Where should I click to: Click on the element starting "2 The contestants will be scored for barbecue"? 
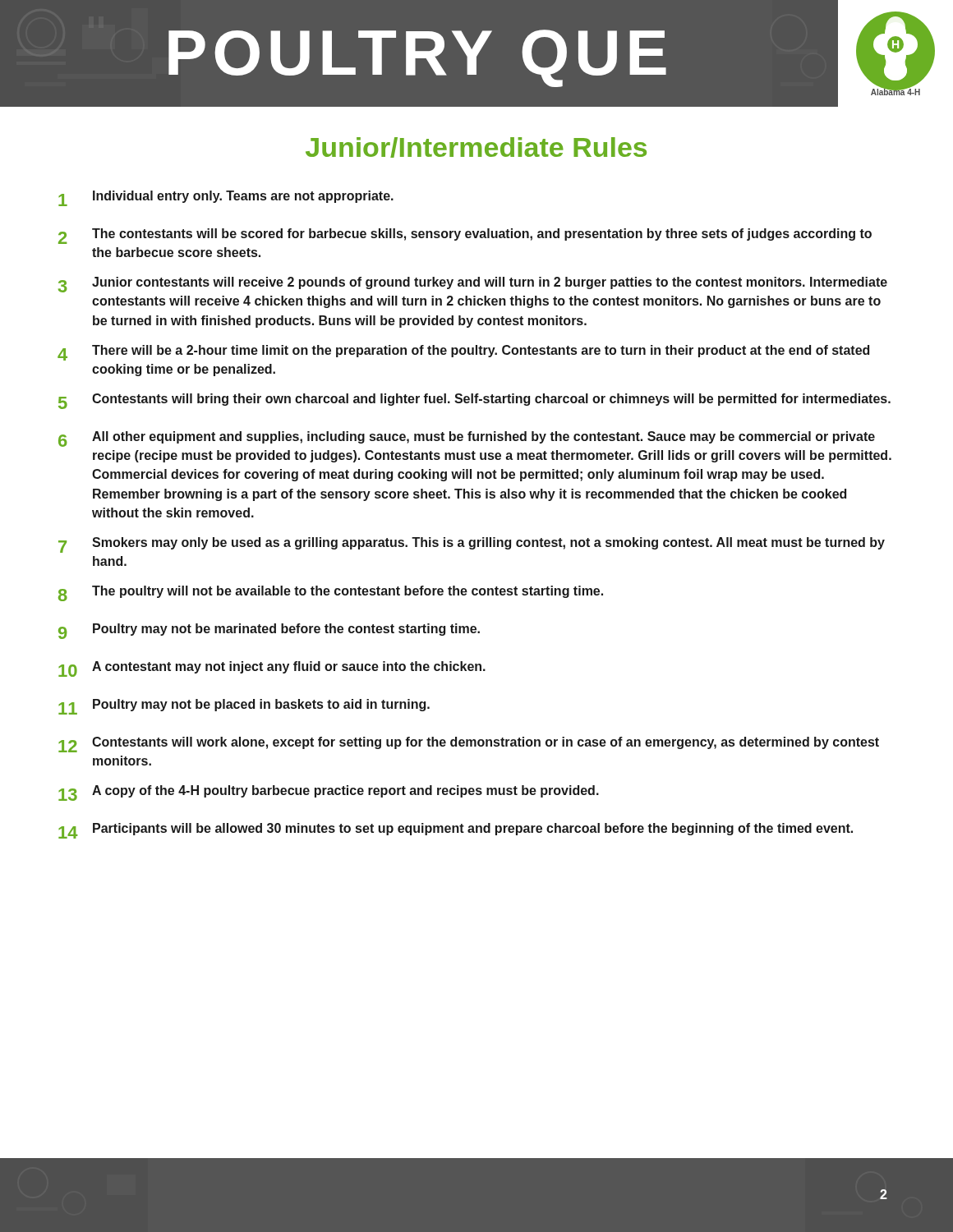(x=476, y=243)
